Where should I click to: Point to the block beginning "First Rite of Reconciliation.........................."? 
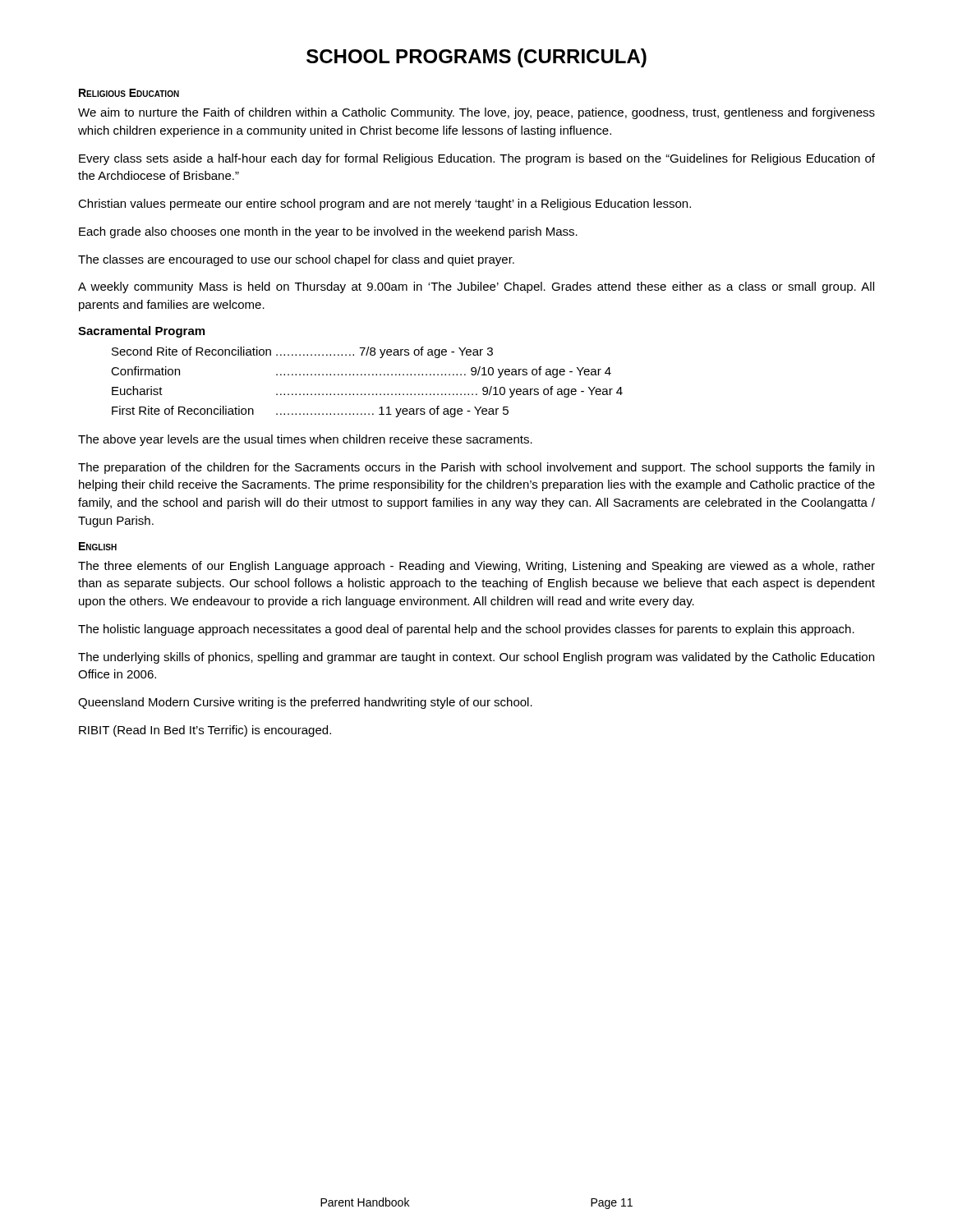tap(310, 411)
